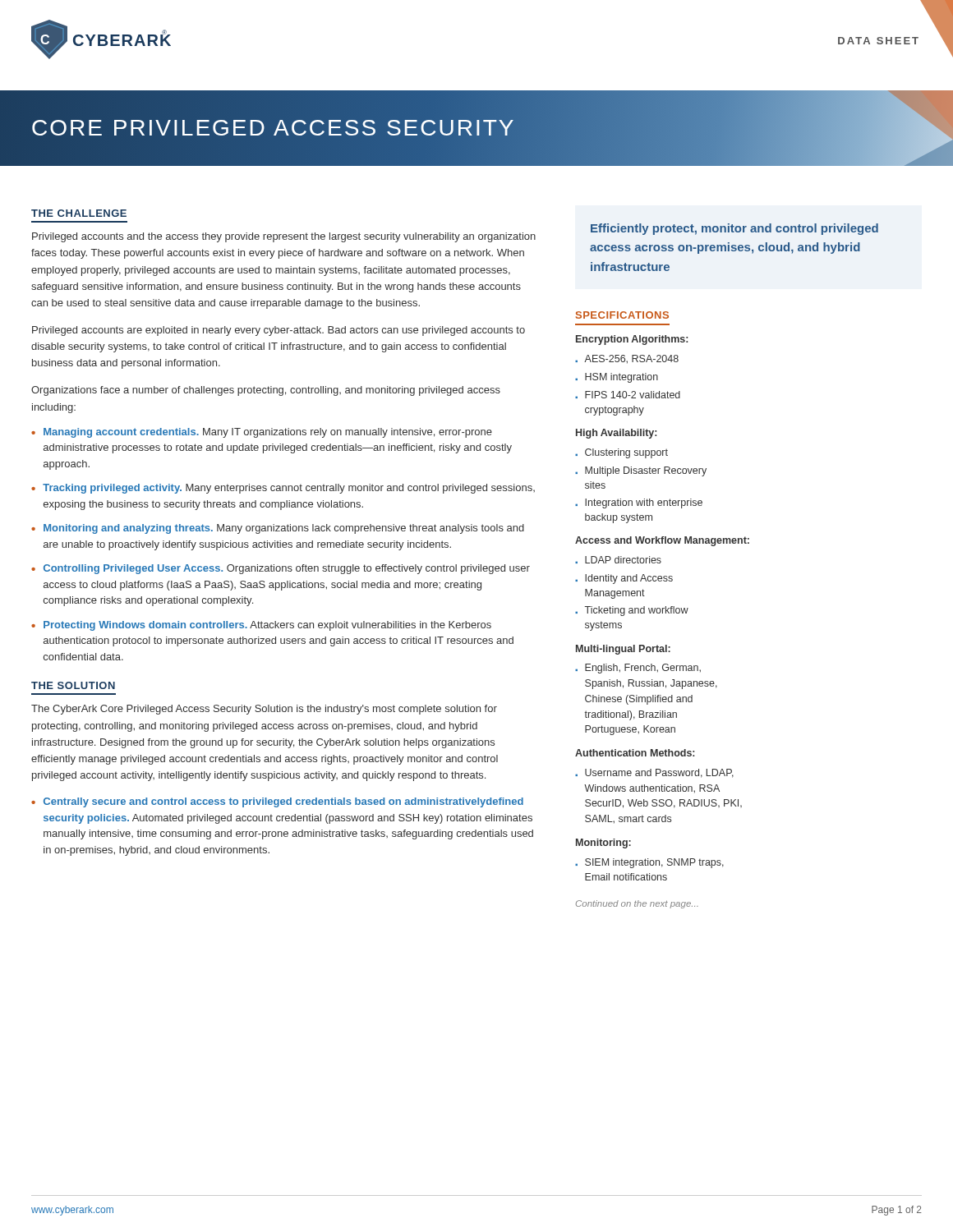Click where it says "▪ AES-256, RSA-2048"
Viewport: 953px width, 1232px height.
(x=627, y=359)
